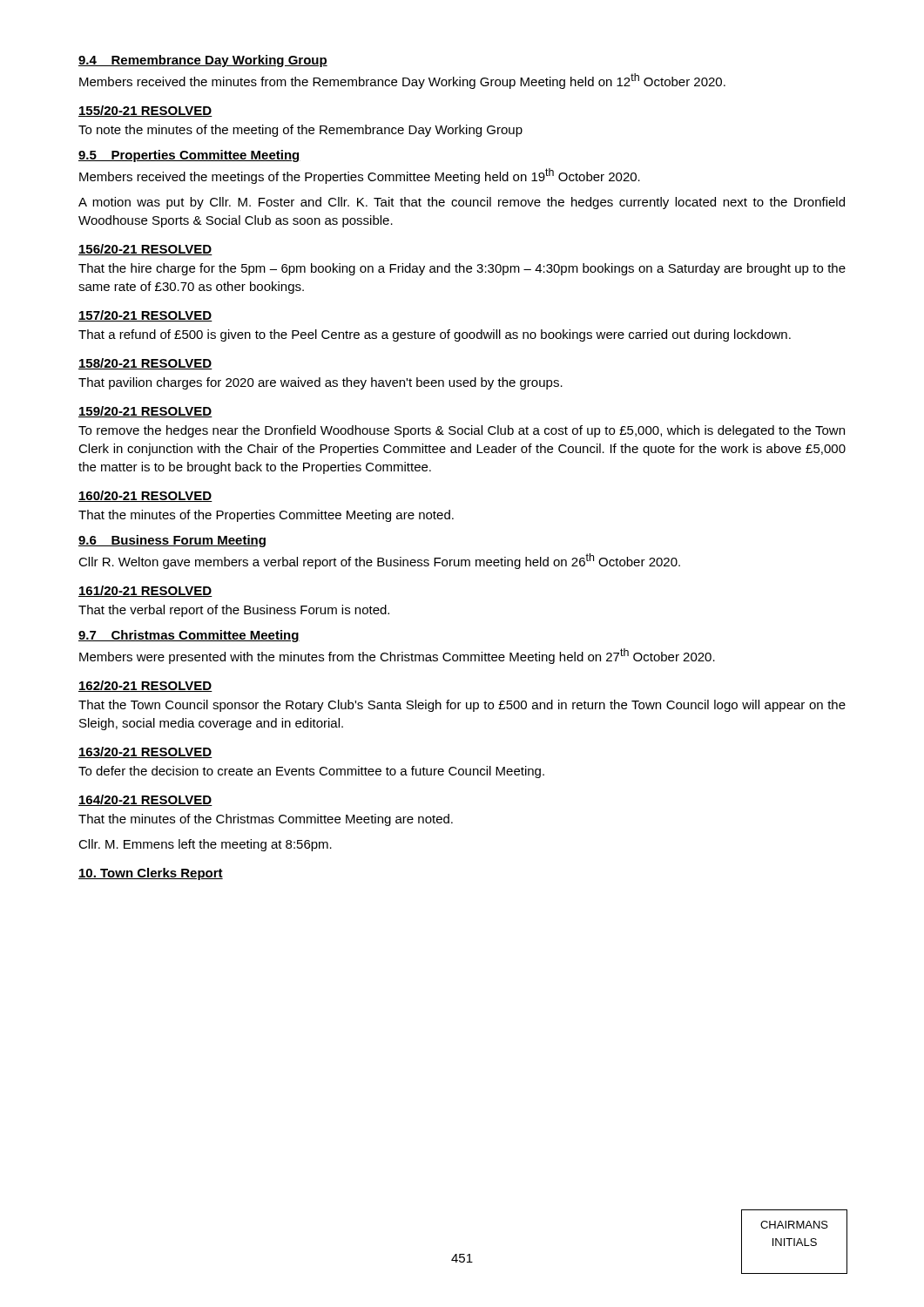Screen dimensions: 1307x924
Task: Locate the region starting "To defer the decision"
Action: 312,771
